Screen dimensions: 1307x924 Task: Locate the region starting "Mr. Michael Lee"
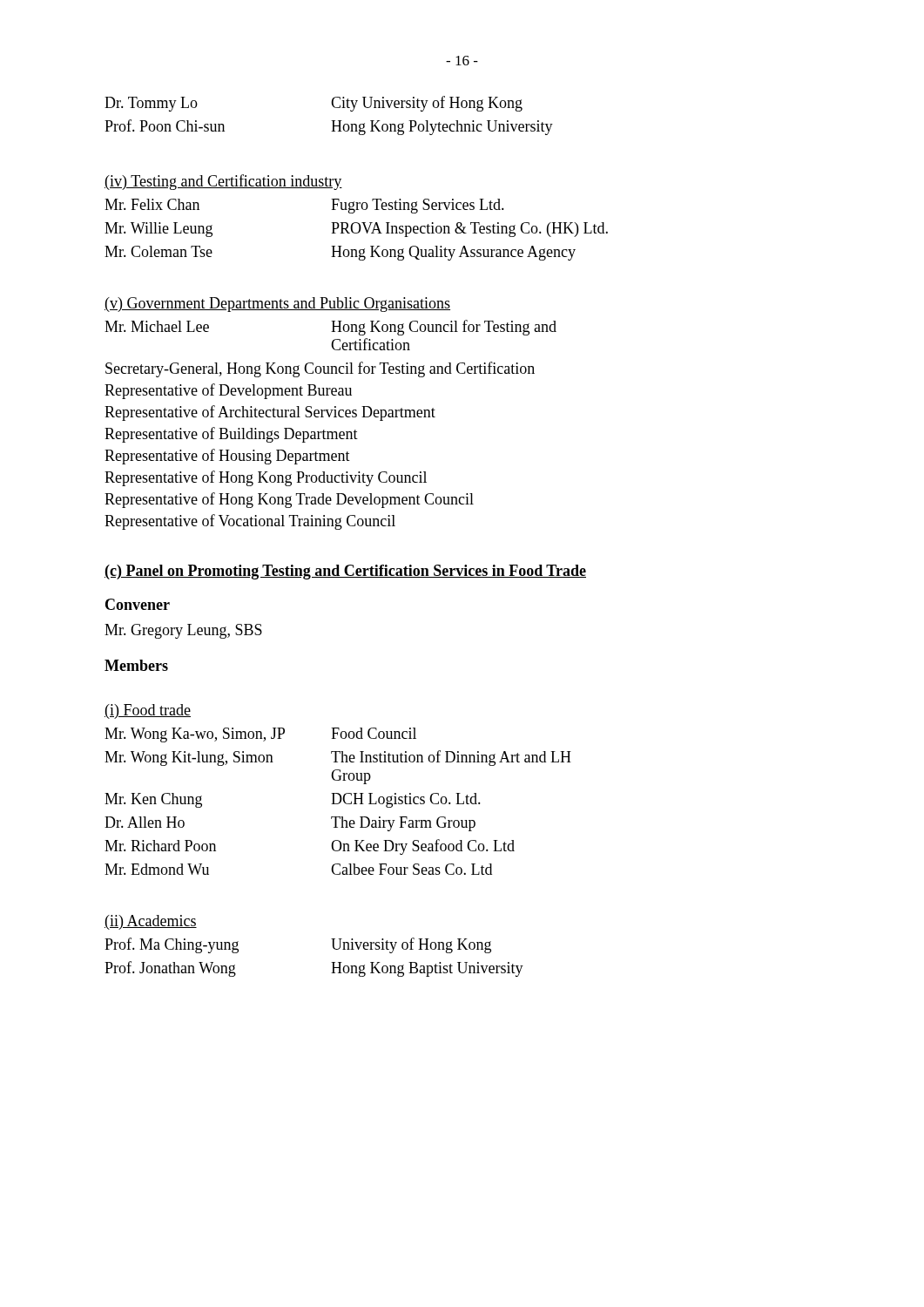click(330, 328)
